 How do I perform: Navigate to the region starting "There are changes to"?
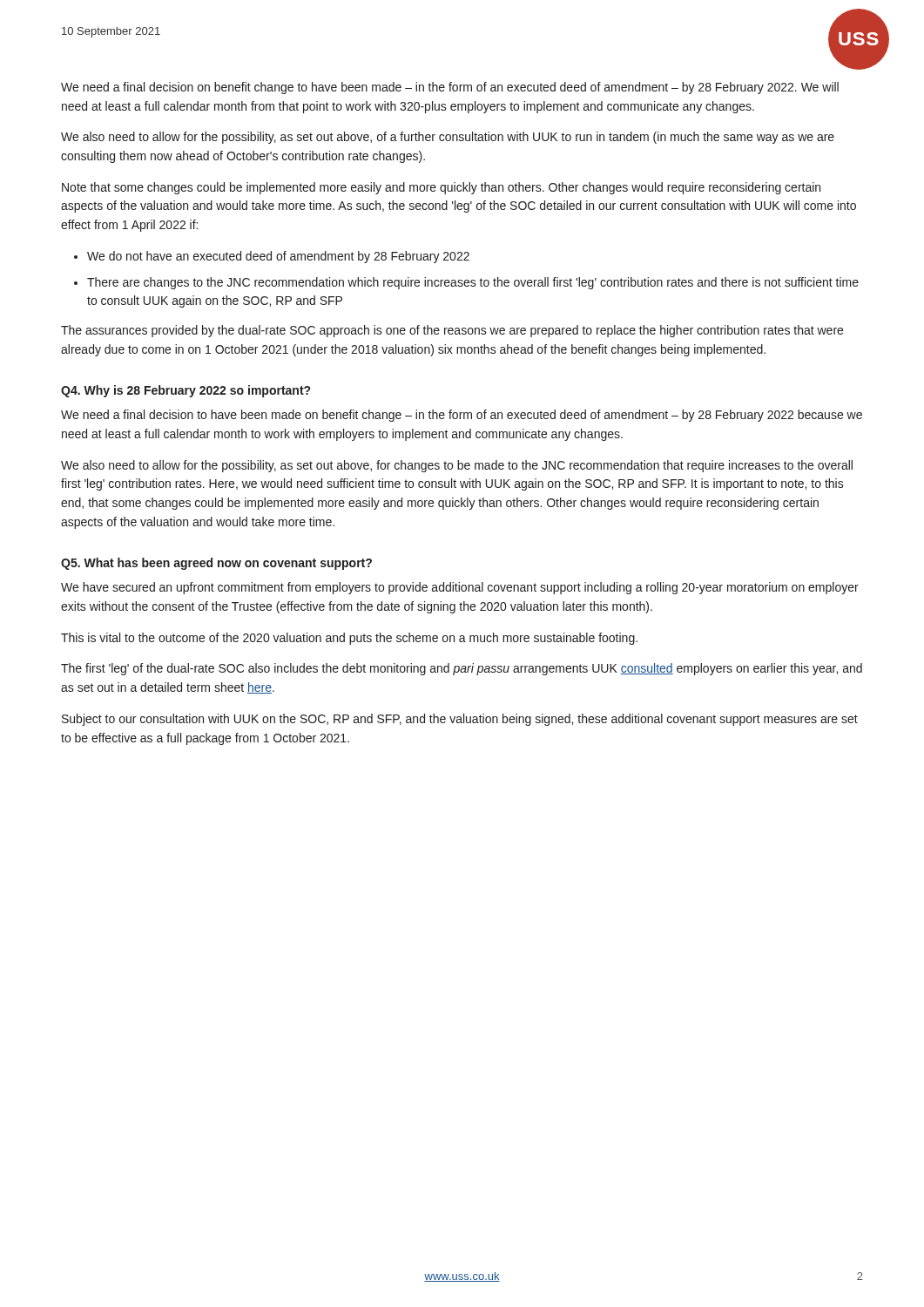coord(473,291)
